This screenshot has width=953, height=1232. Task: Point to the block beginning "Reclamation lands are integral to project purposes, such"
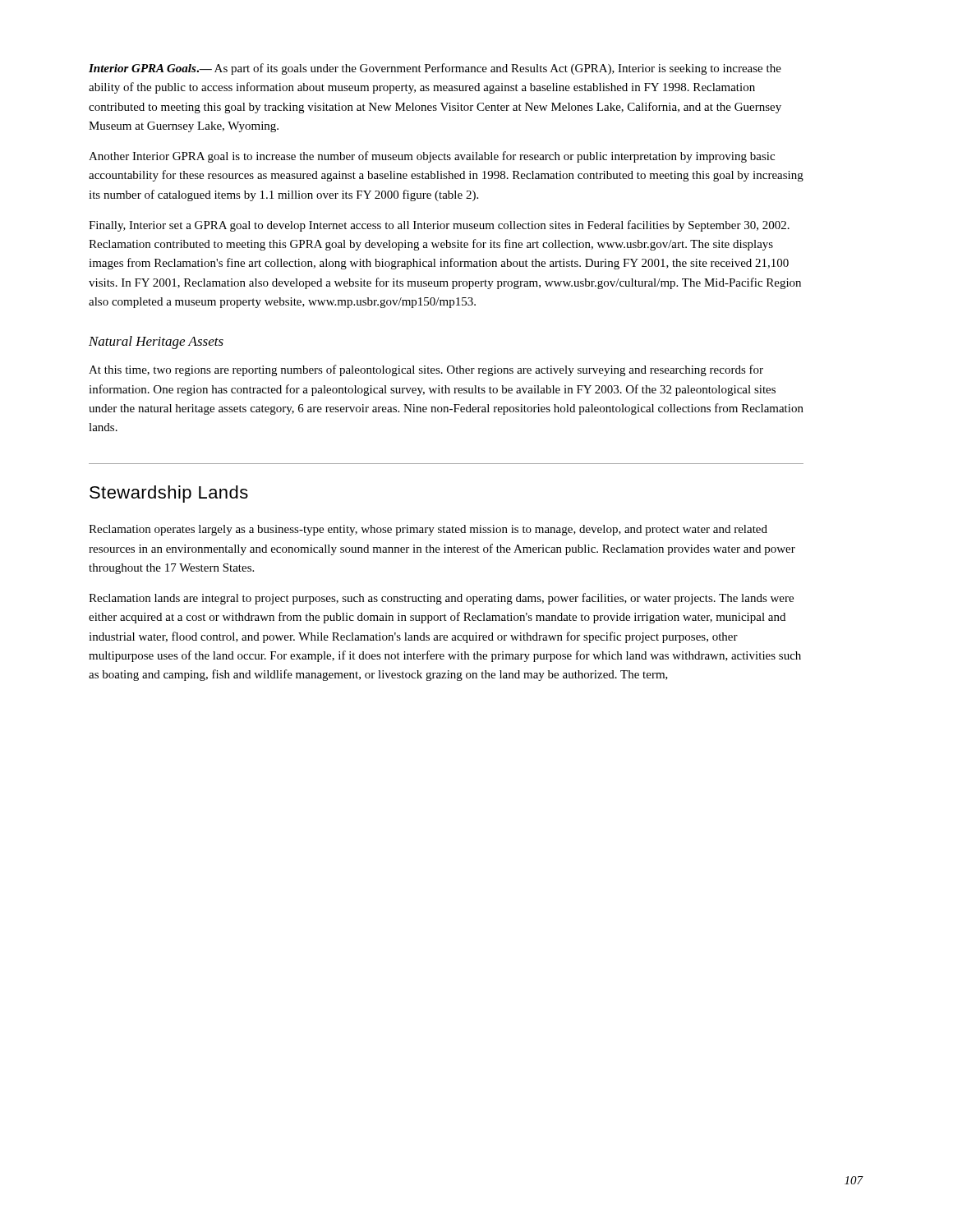click(446, 637)
